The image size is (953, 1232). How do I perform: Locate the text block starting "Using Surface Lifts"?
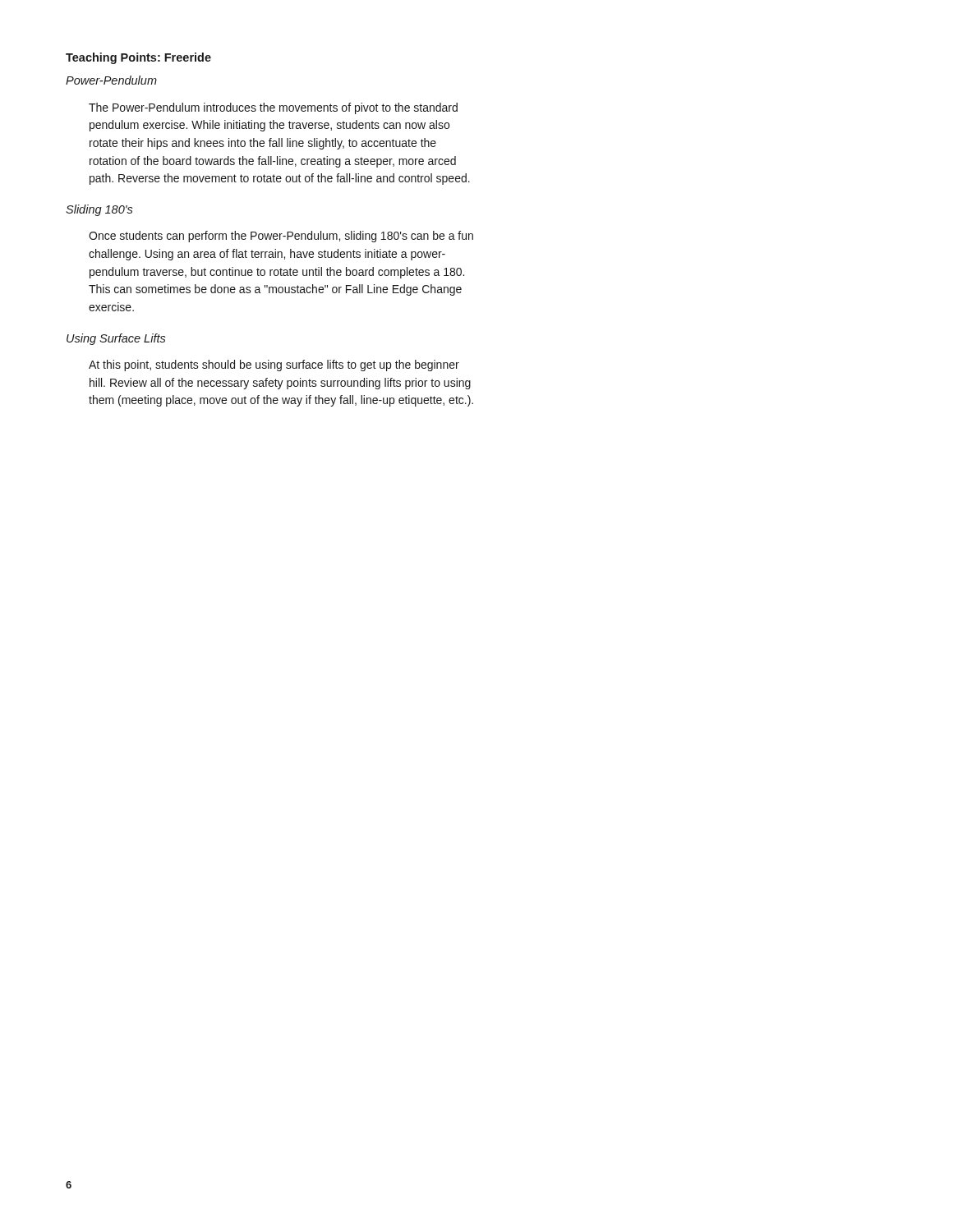click(116, 338)
